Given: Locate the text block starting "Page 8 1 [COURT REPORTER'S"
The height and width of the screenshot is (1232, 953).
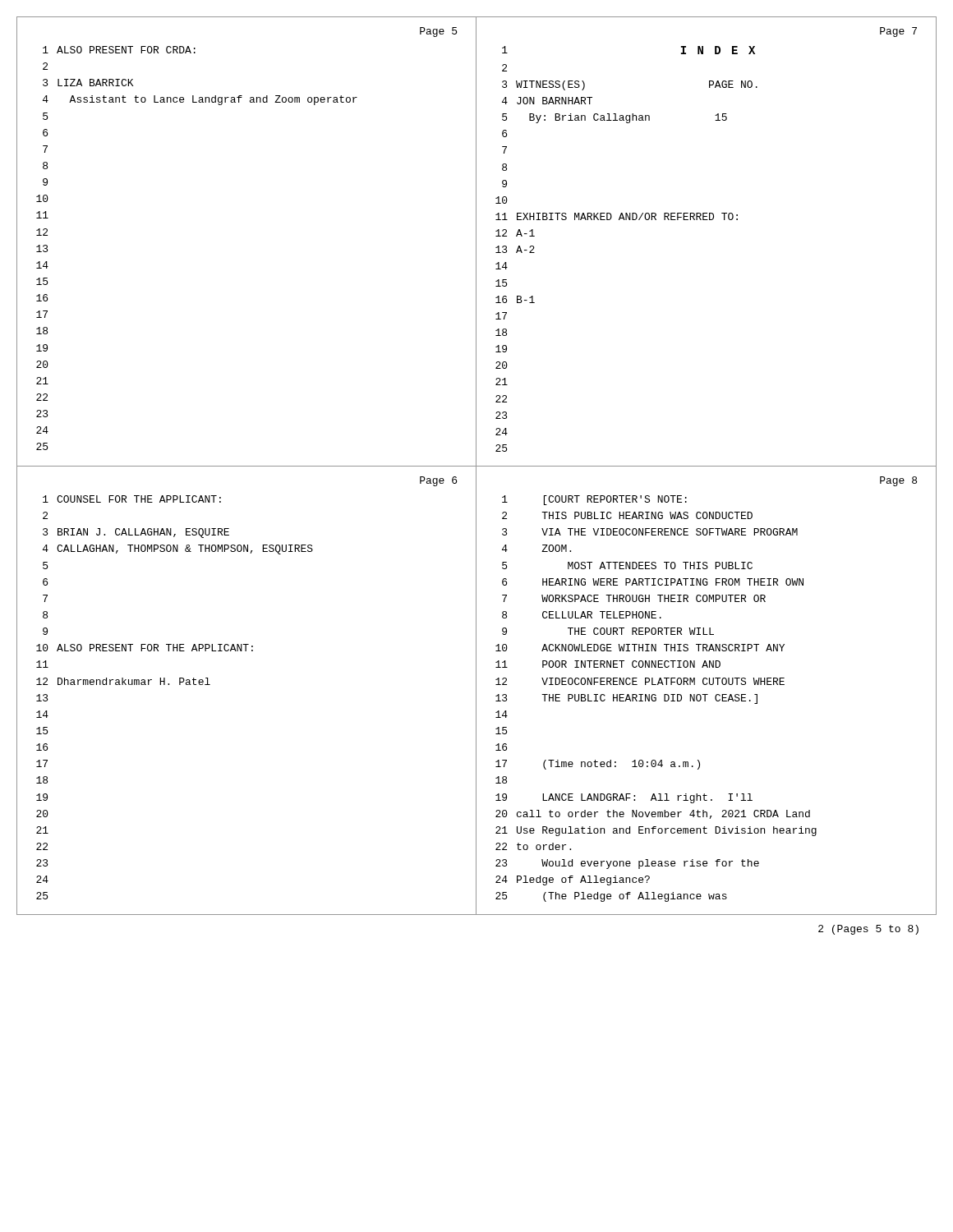Looking at the screenshot, I should click(x=703, y=690).
